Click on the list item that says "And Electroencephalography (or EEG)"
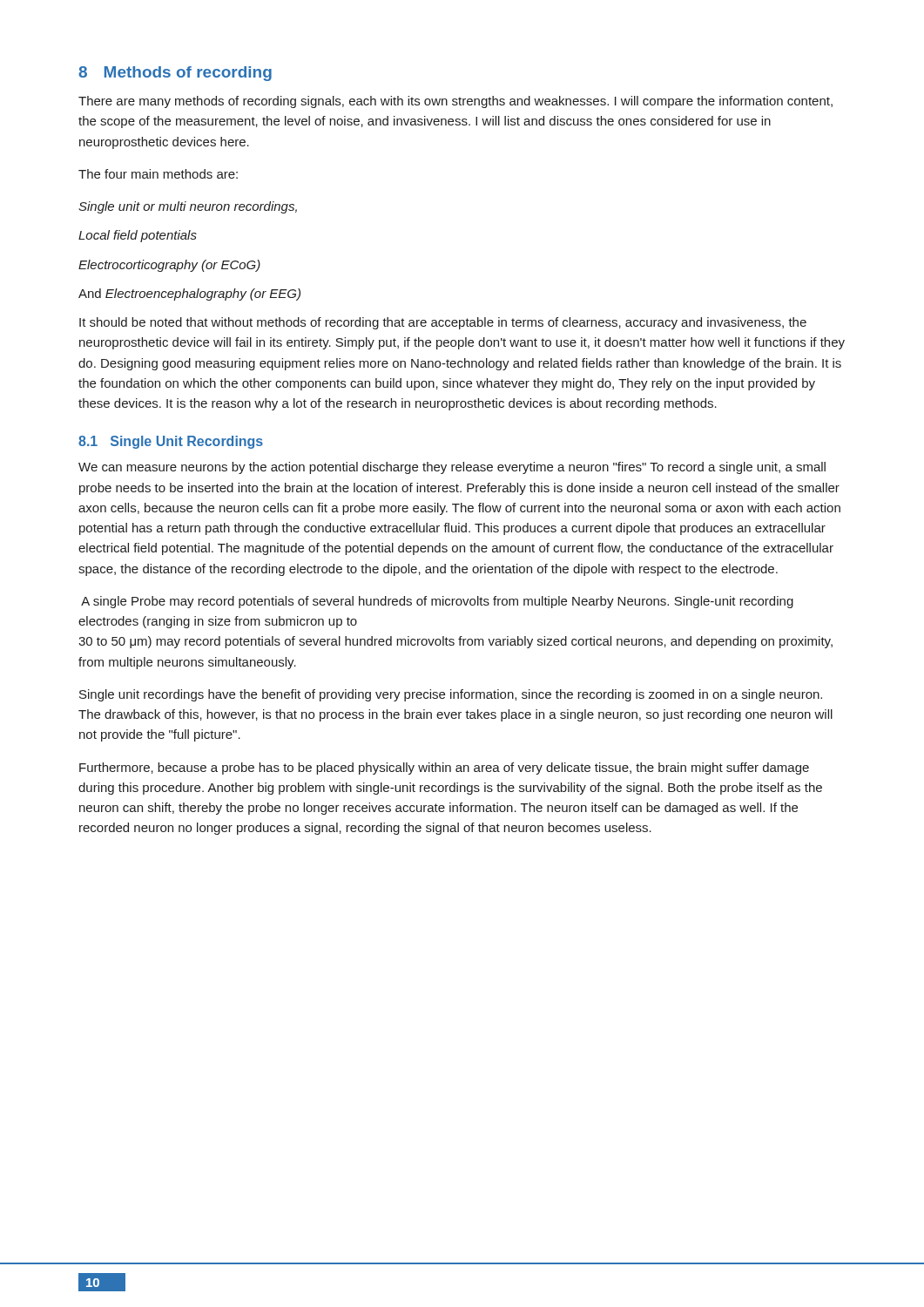This screenshot has height=1307, width=924. click(x=190, y=293)
